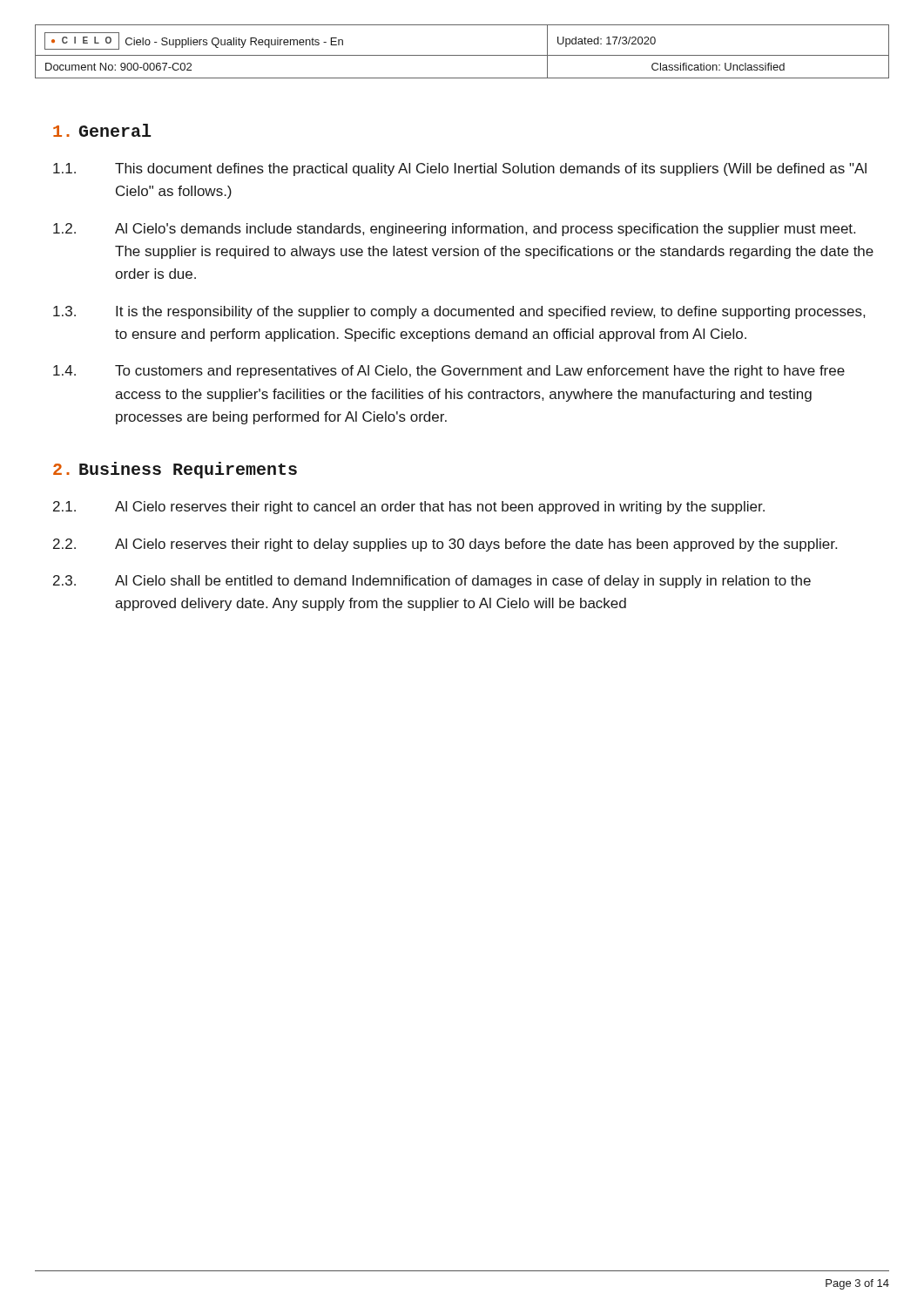Click on the passage starting "4. To customers"
The height and width of the screenshot is (1307, 924).
click(464, 395)
